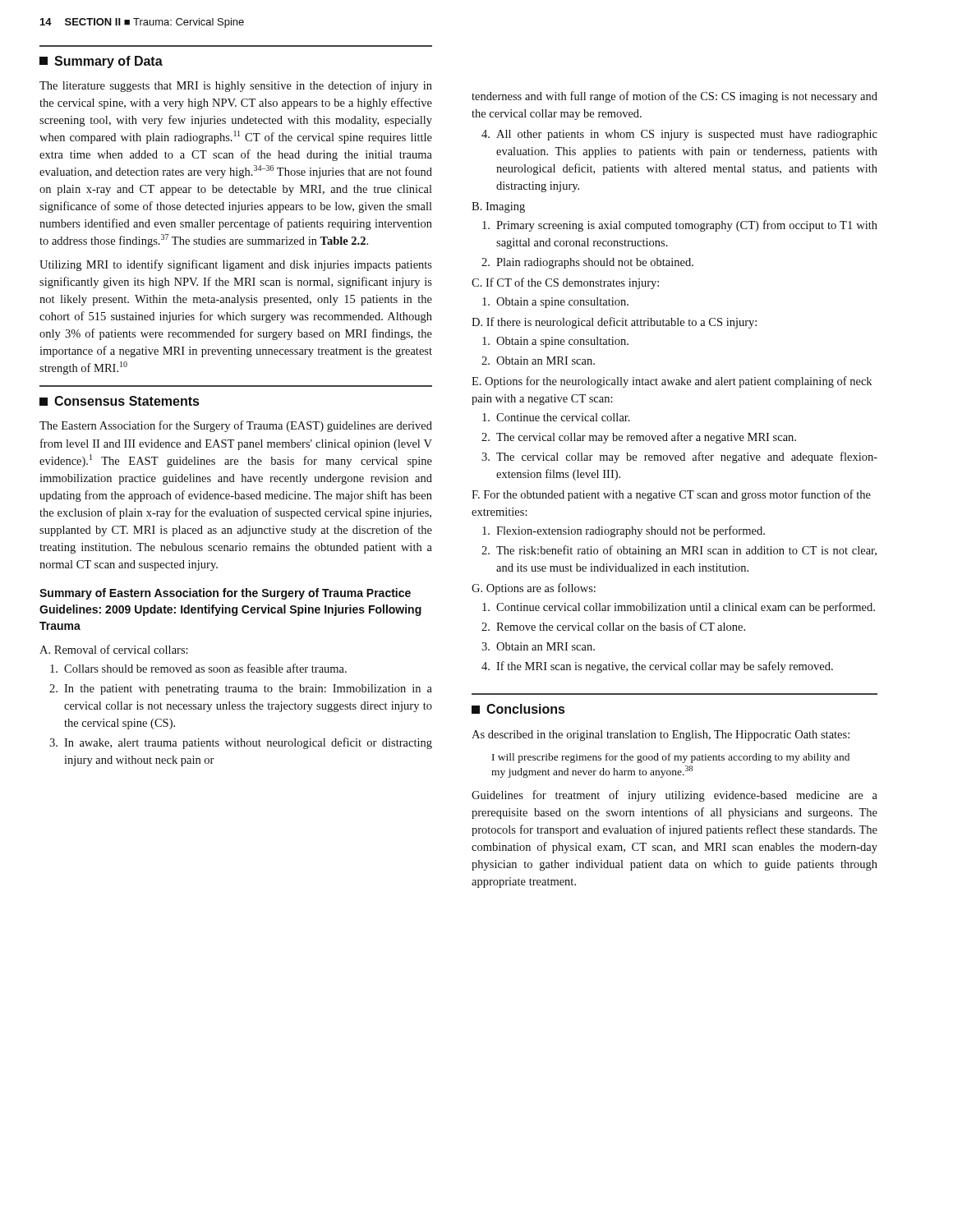This screenshot has width=953, height=1232.
Task: Find the passage starting "2.Obtain an MRI scan."
Action: [538, 361]
